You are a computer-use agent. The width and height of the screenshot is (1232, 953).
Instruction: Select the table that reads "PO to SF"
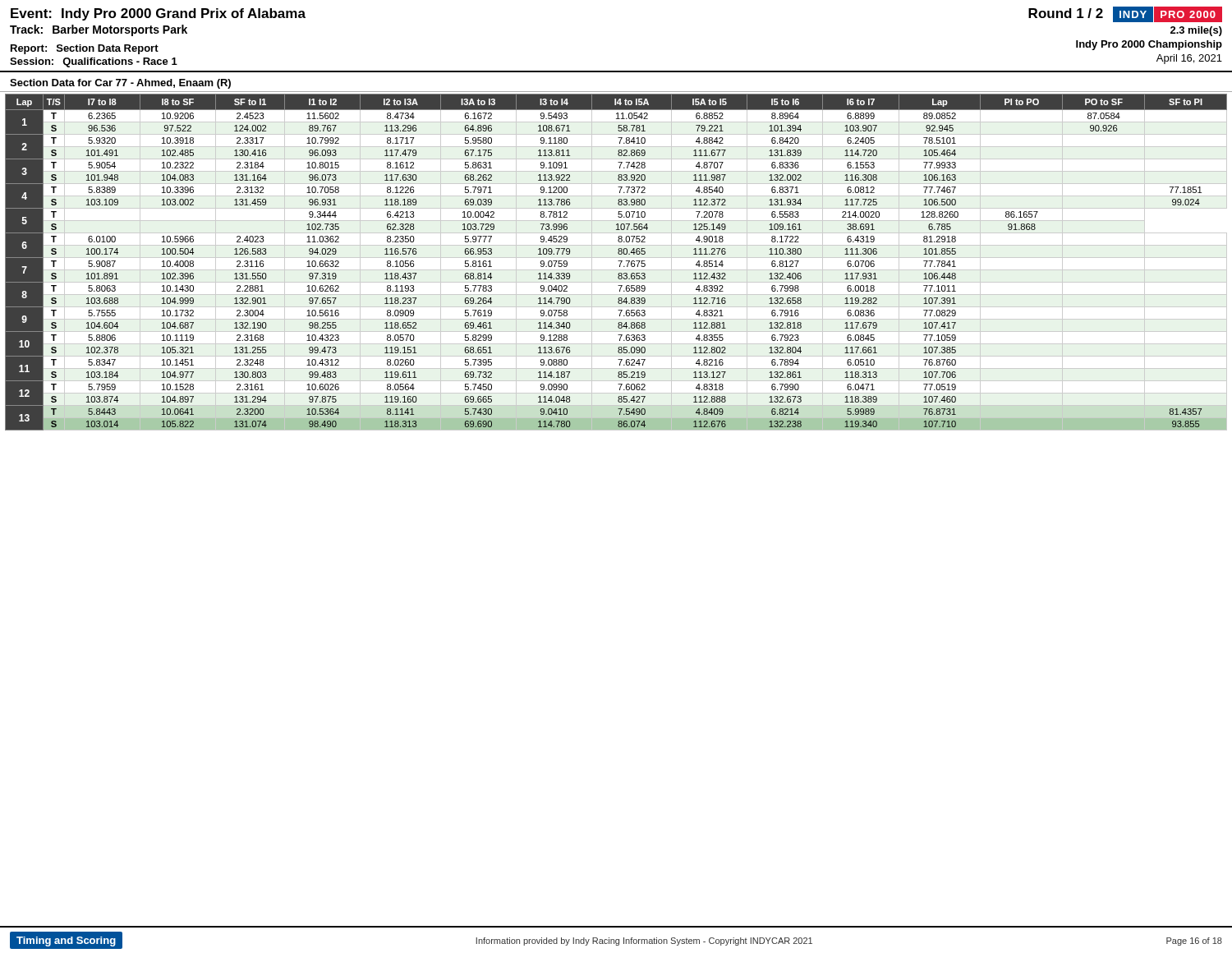(616, 262)
